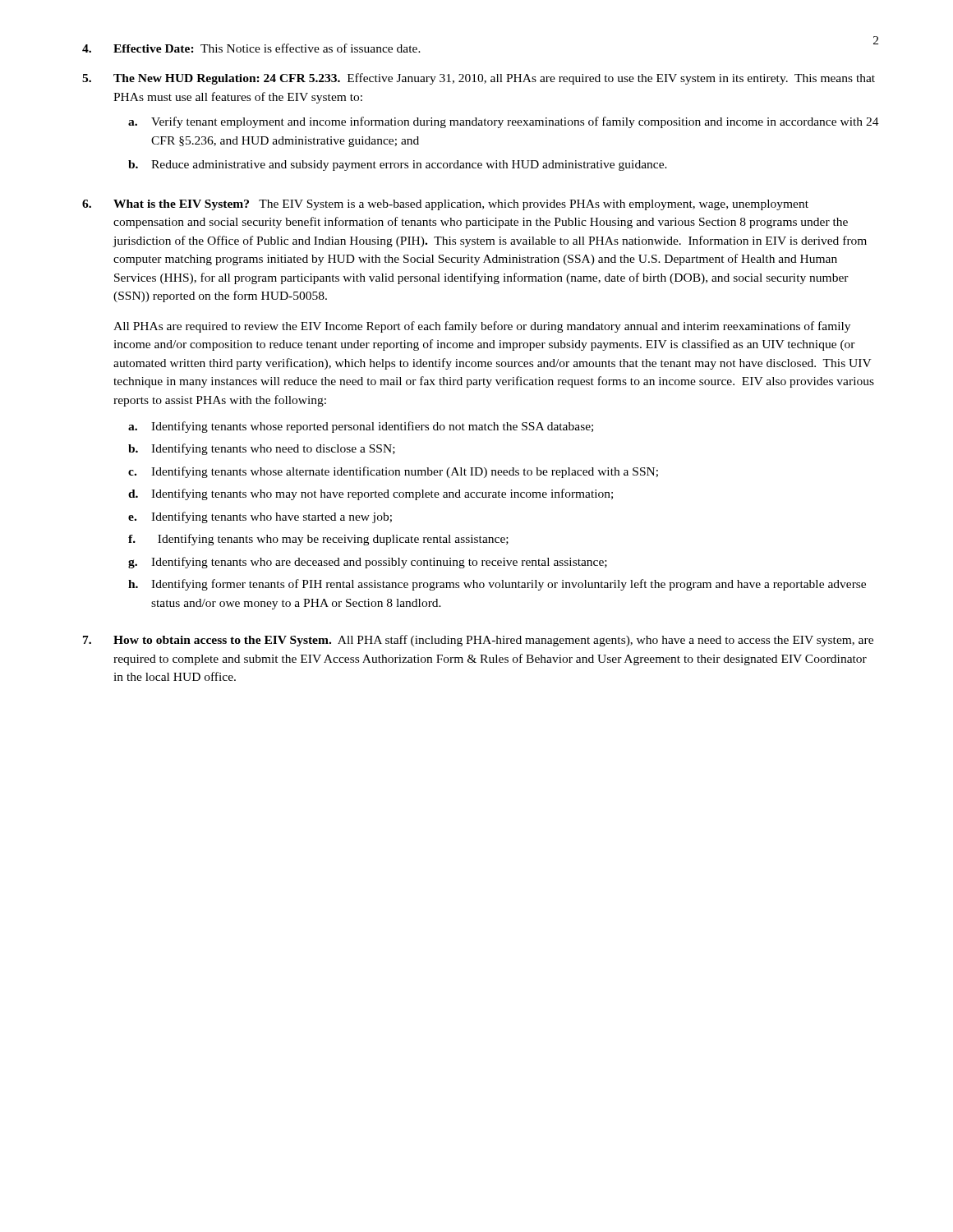
Task: Find the text block starting "a. Verify tenant employment"
Action: [x=504, y=131]
